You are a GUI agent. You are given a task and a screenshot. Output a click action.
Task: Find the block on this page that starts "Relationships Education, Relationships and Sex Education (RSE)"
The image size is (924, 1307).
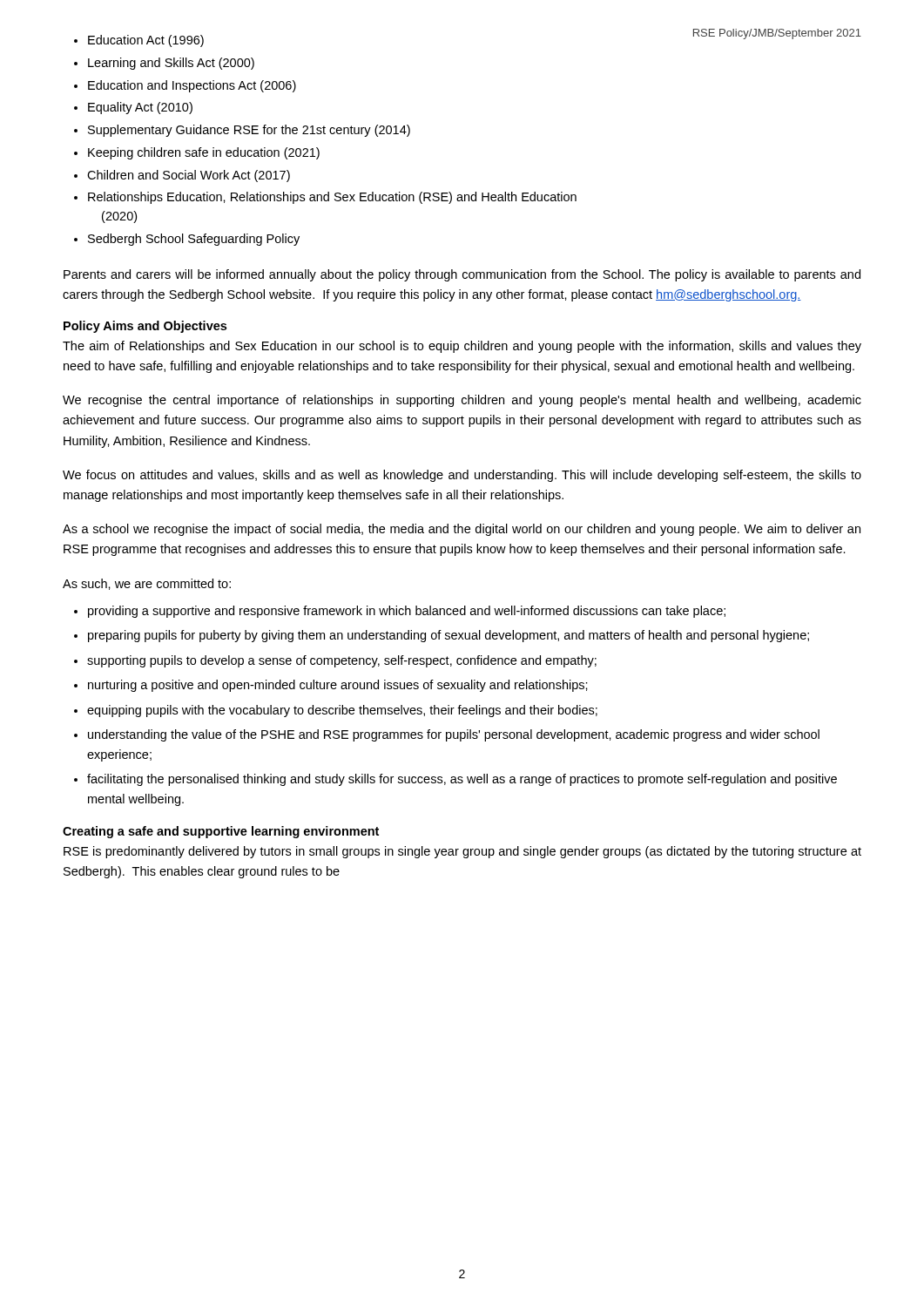pos(332,207)
